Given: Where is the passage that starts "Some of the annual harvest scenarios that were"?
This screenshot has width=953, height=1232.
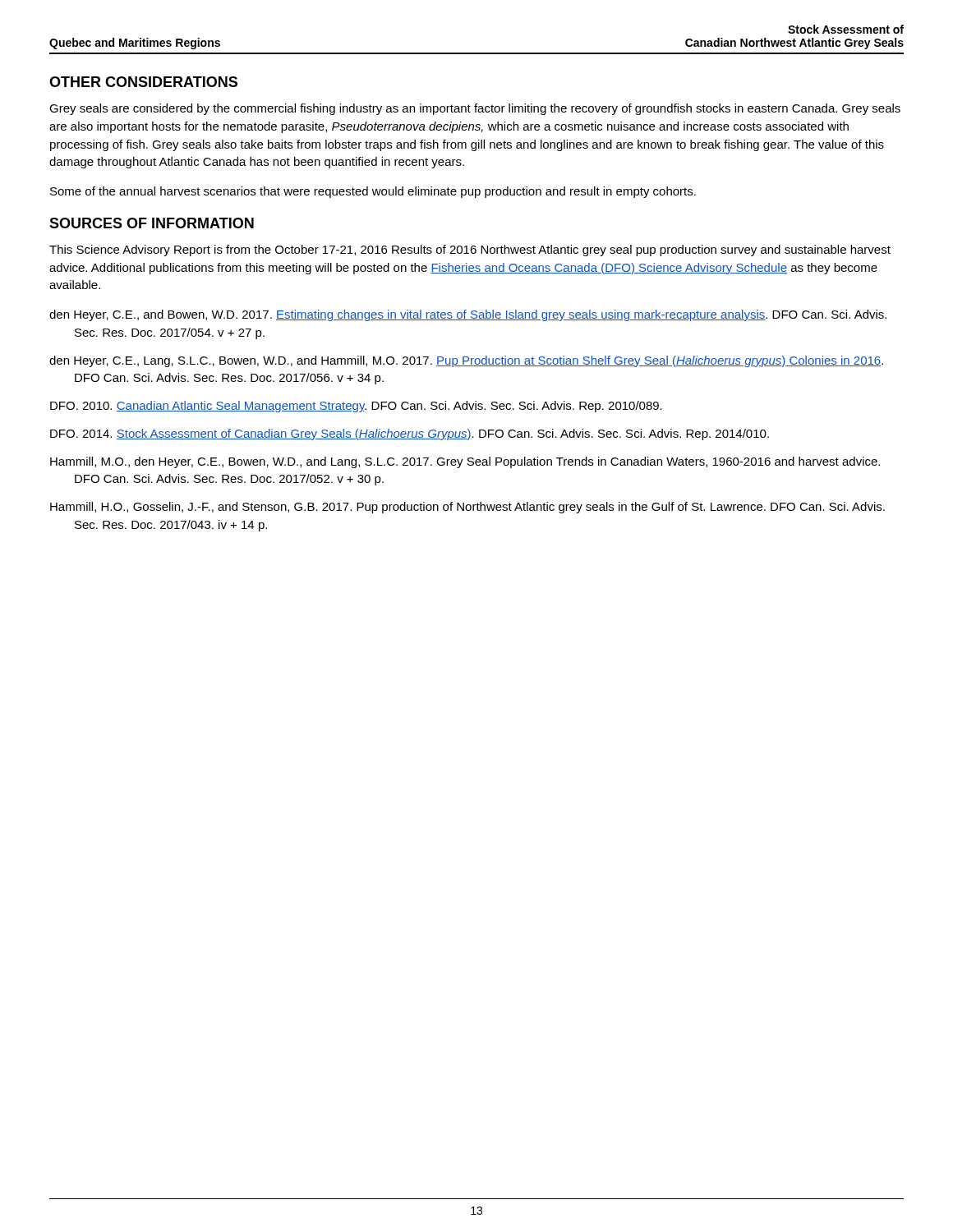Looking at the screenshot, I should click(x=373, y=191).
